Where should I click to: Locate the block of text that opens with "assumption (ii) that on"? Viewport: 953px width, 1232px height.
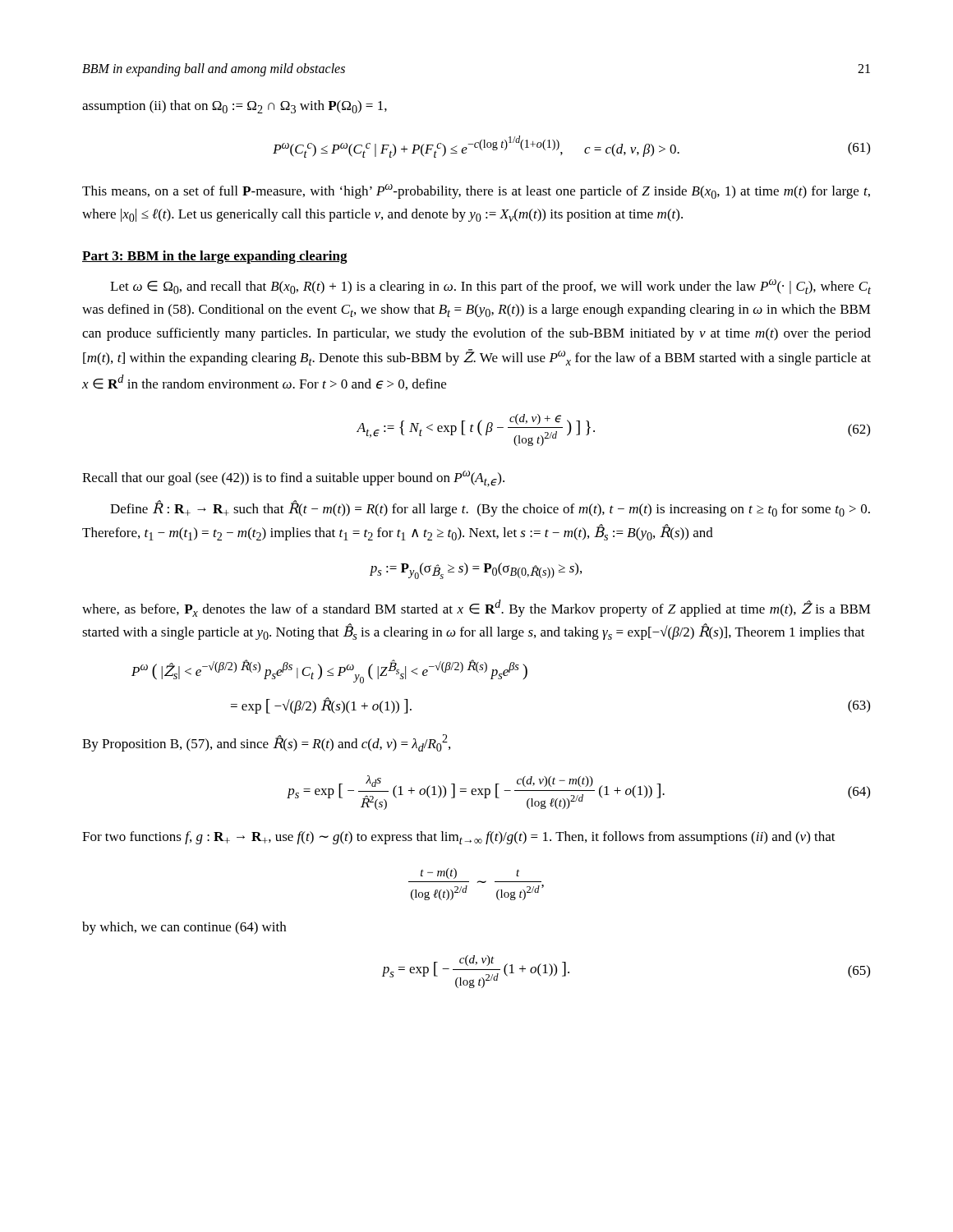[235, 107]
